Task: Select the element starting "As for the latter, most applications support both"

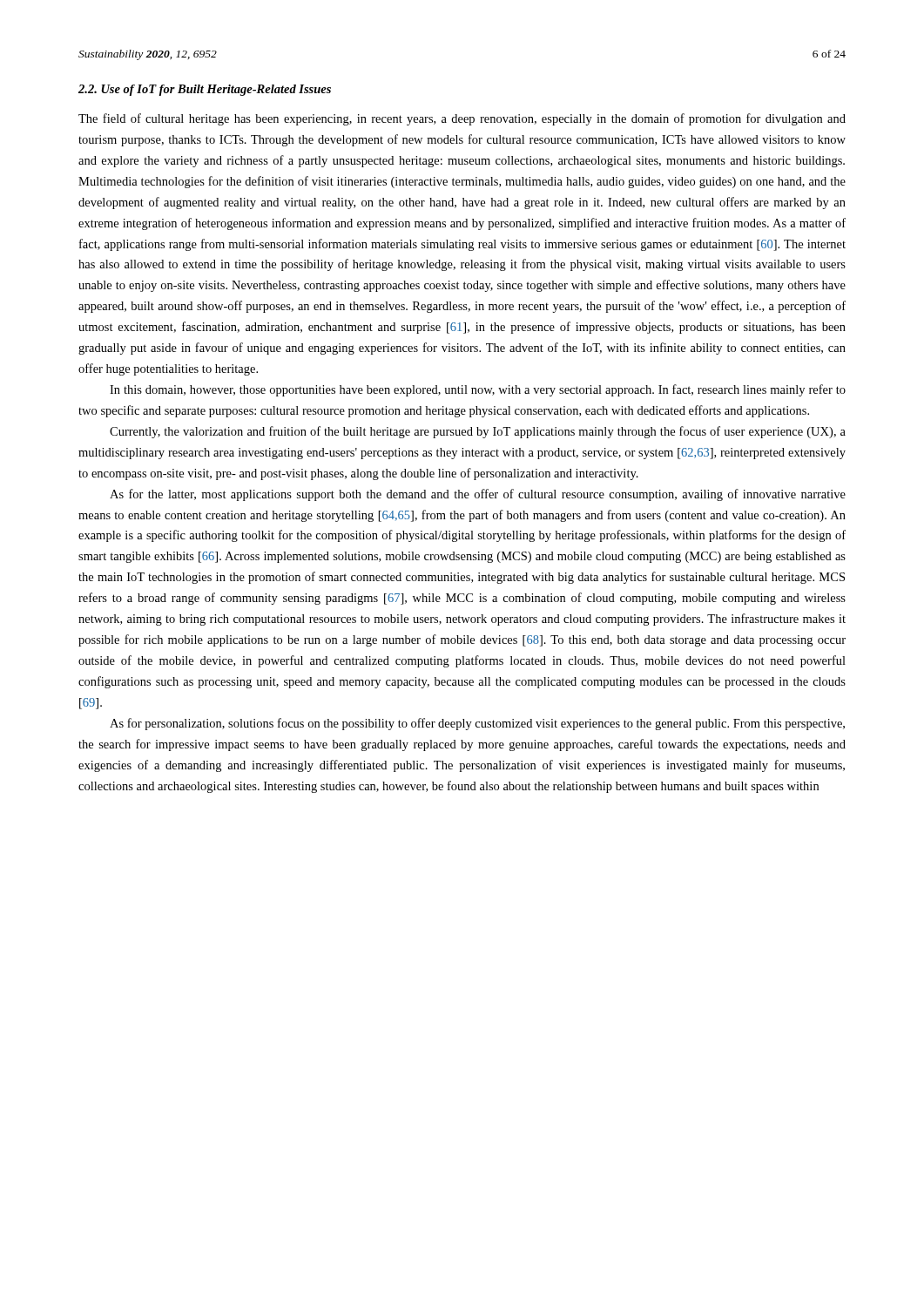Action: (x=462, y=599)
